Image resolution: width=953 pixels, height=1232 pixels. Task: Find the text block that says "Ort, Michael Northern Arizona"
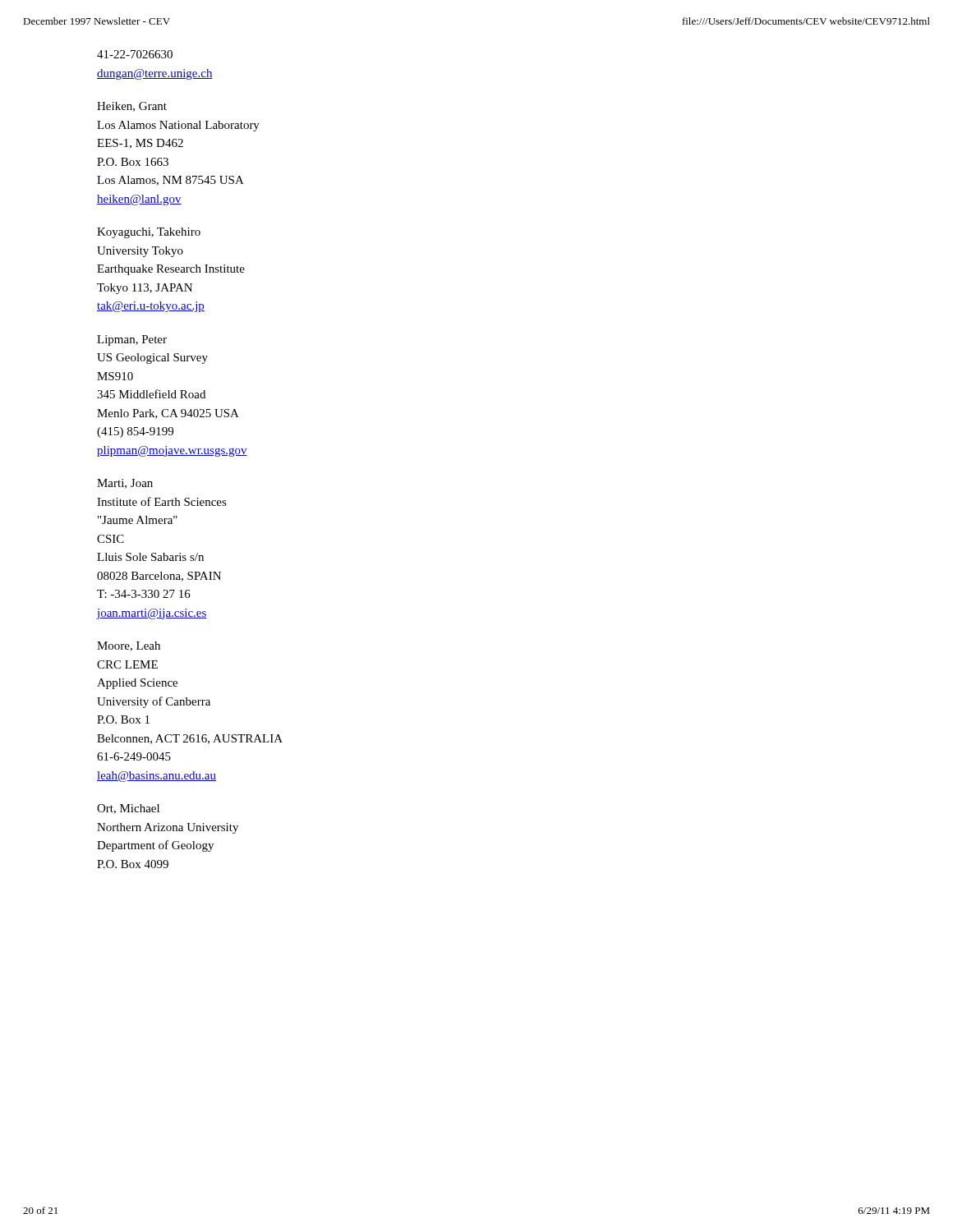coord(168,836)
